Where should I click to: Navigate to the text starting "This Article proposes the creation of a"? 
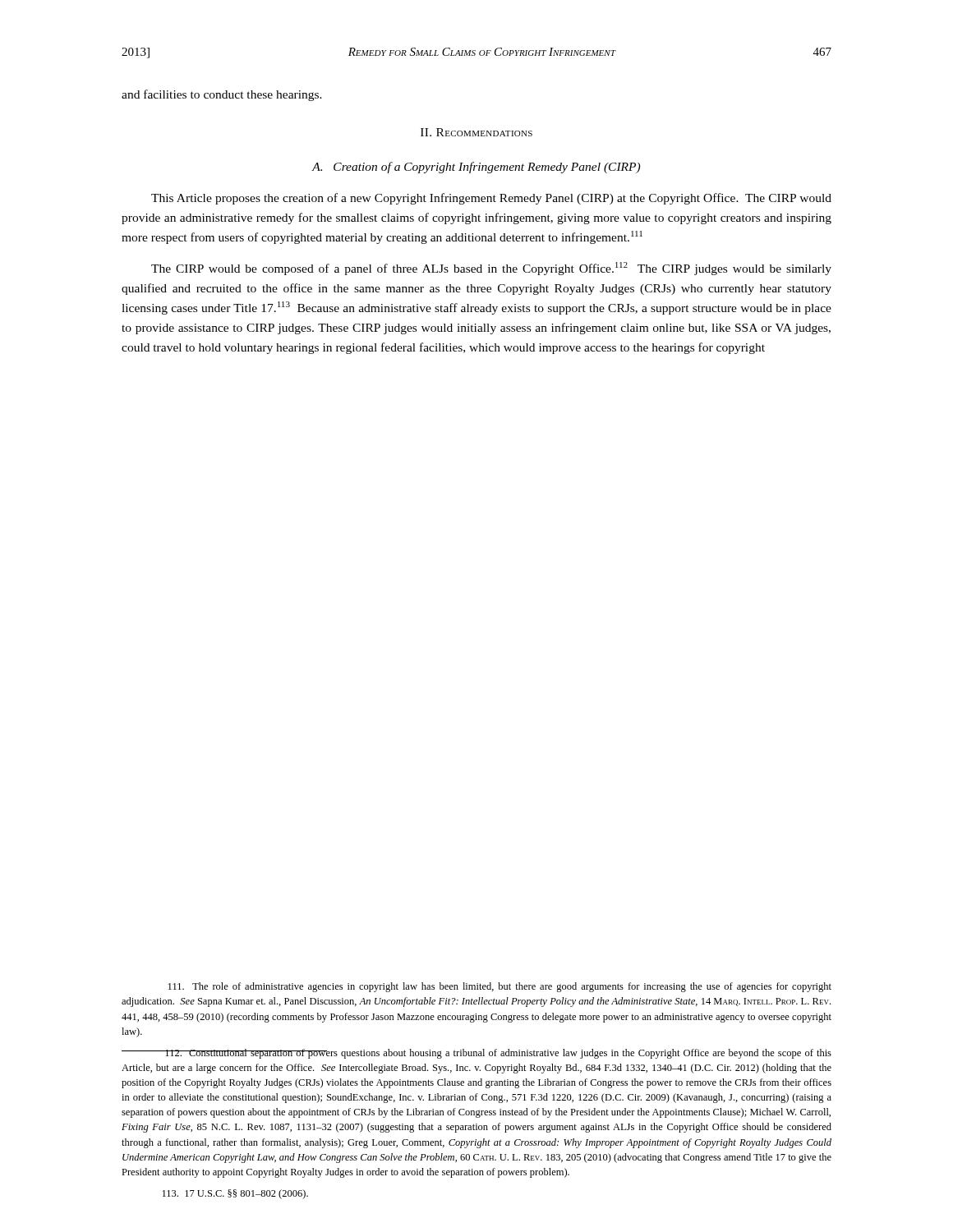click(476, 218)
